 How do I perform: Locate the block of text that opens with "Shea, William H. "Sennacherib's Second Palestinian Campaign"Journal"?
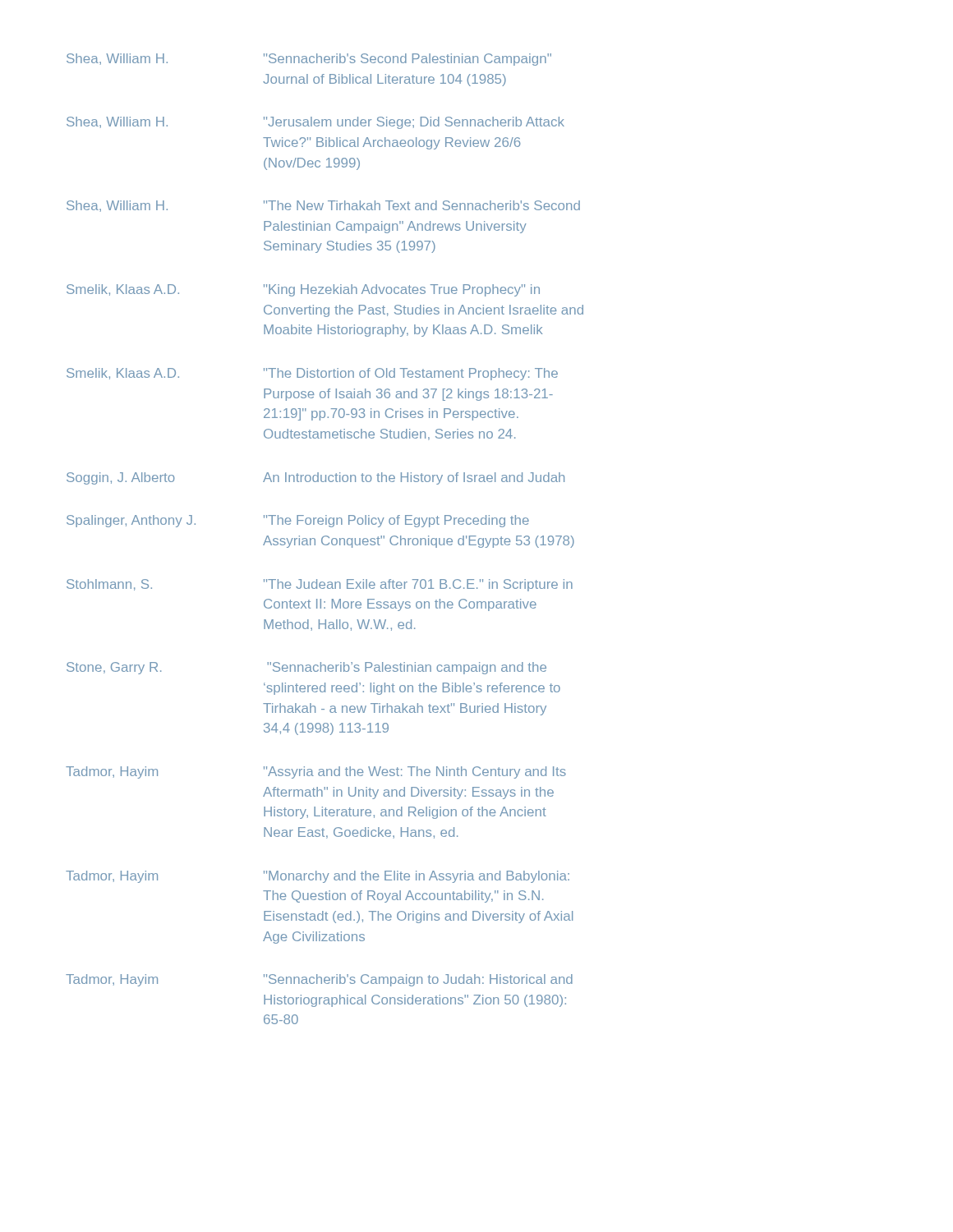point(476,70)
